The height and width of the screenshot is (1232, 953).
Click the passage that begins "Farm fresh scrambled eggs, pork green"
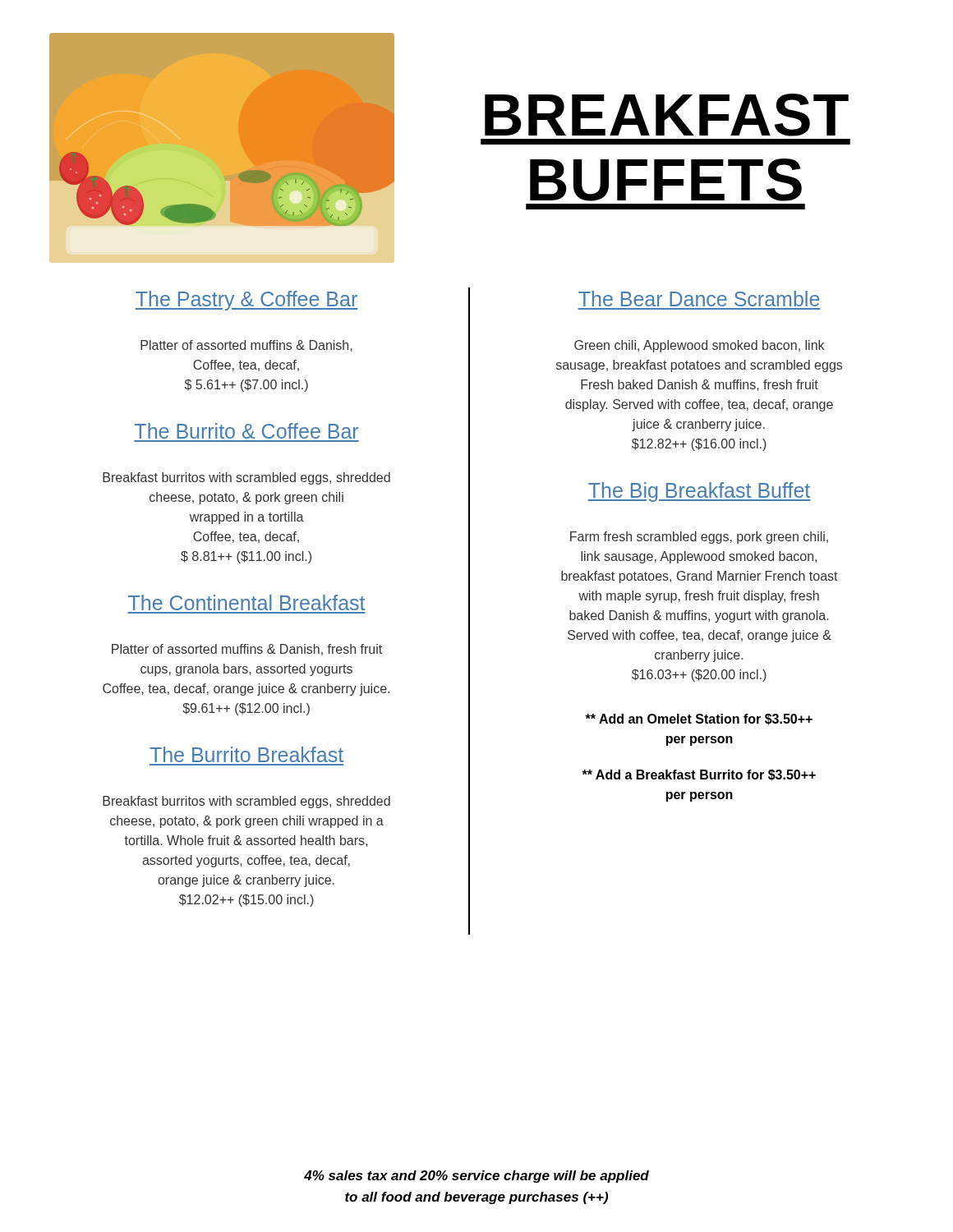699,606
